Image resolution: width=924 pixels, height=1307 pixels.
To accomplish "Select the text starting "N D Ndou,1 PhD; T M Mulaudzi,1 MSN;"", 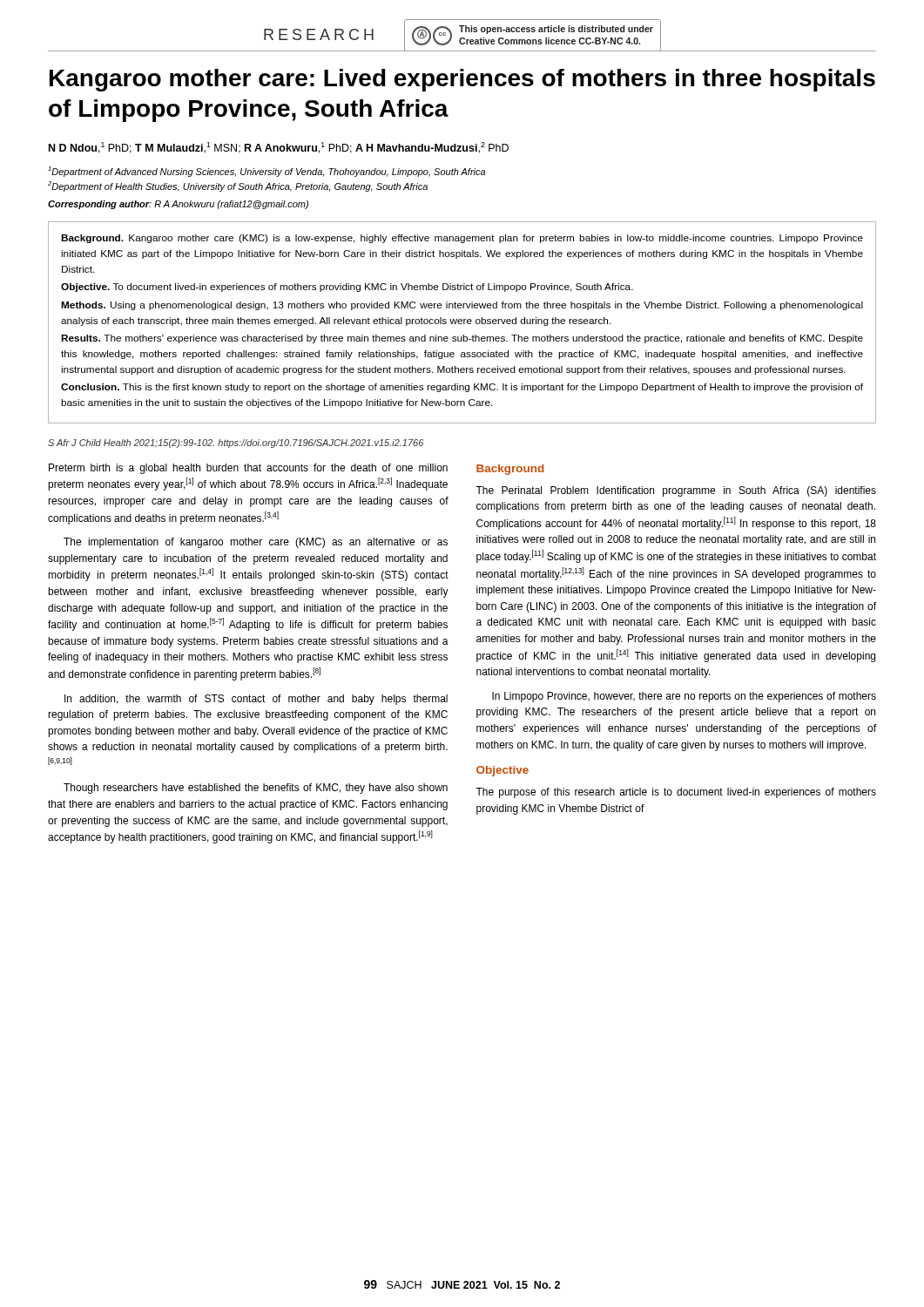I will [x=278, y=147].
